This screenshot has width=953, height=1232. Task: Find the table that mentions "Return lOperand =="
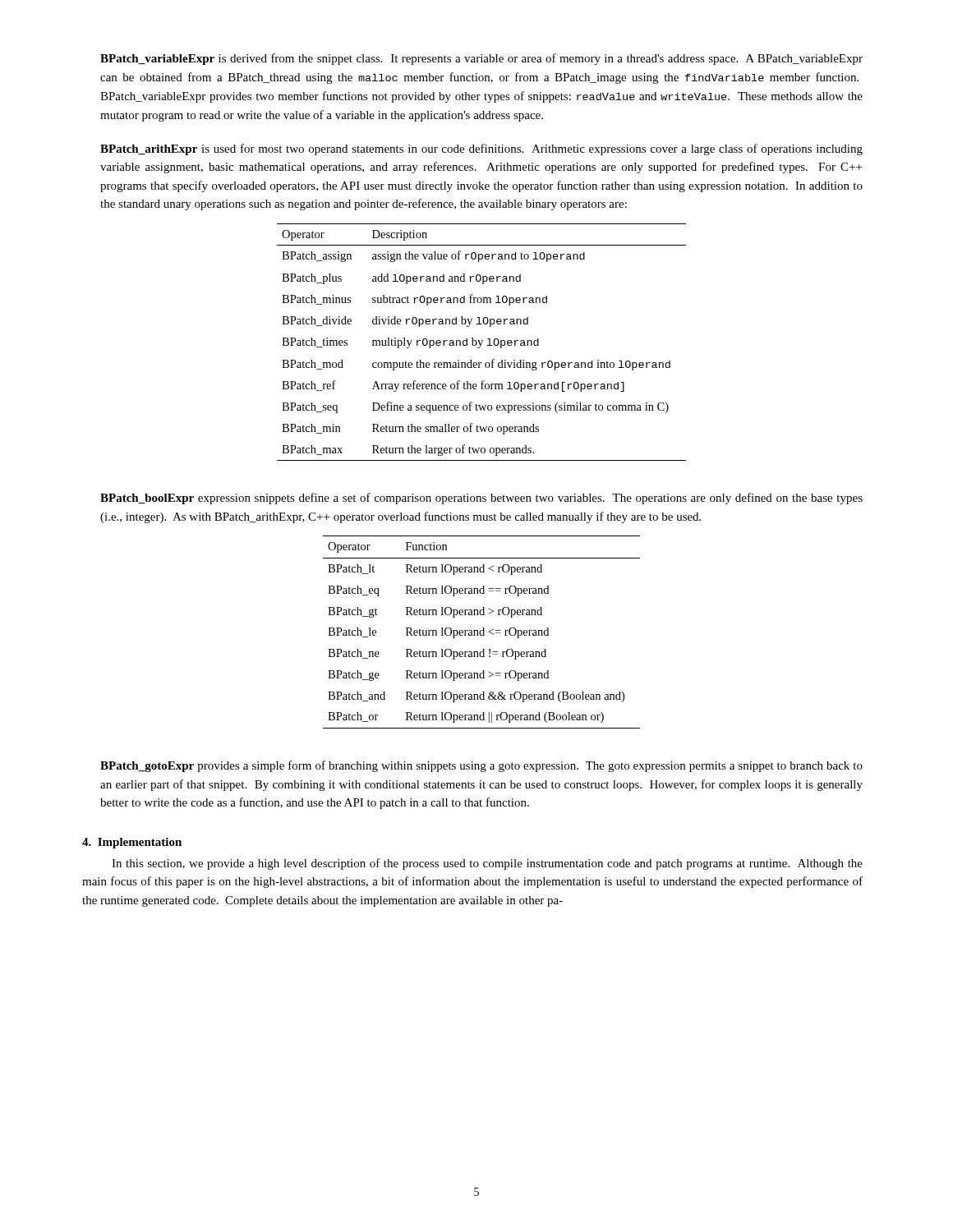click(x=481, y=632)
